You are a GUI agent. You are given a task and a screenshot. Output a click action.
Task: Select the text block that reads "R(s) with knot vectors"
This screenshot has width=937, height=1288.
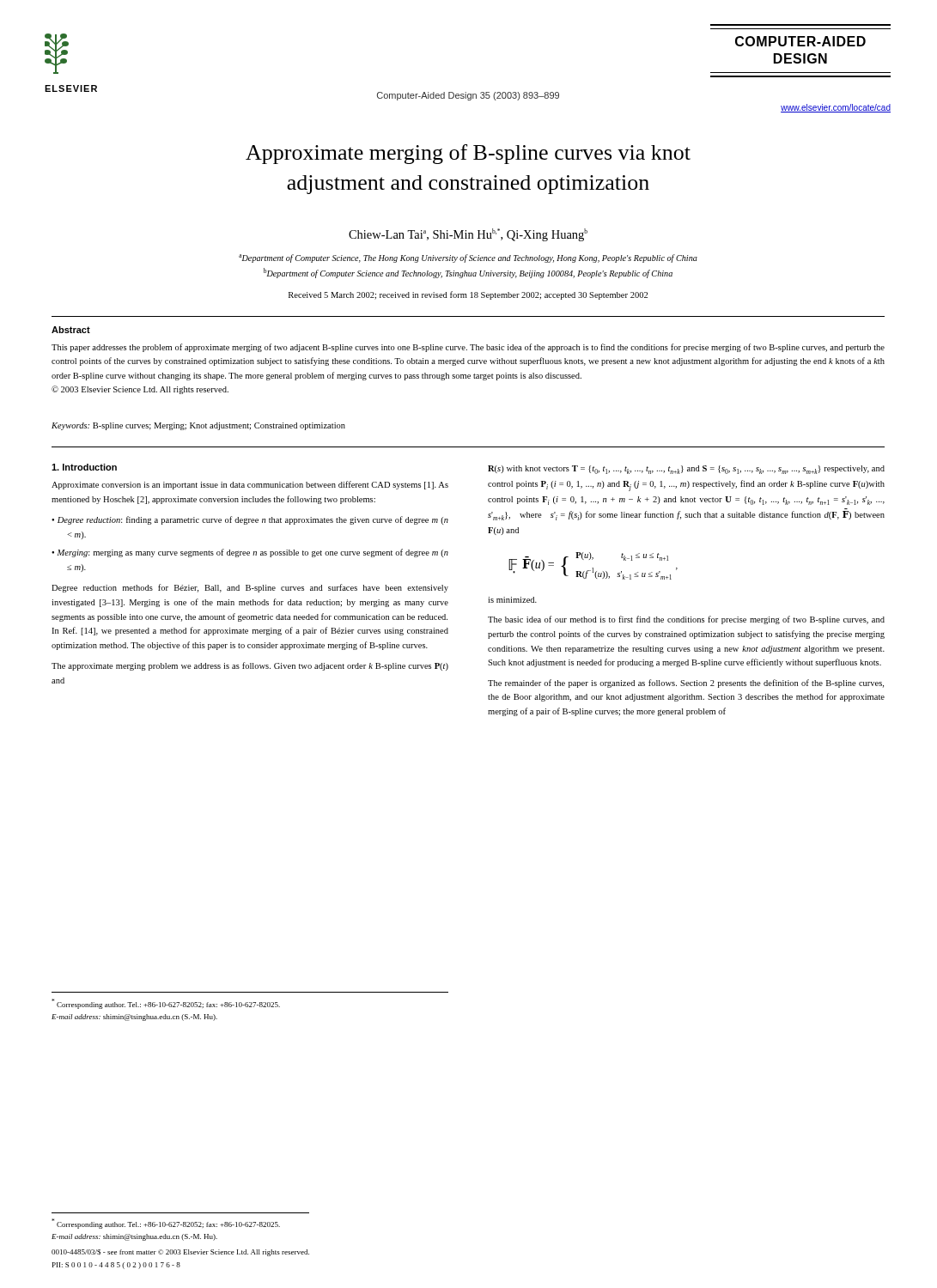tap(686, 499)
